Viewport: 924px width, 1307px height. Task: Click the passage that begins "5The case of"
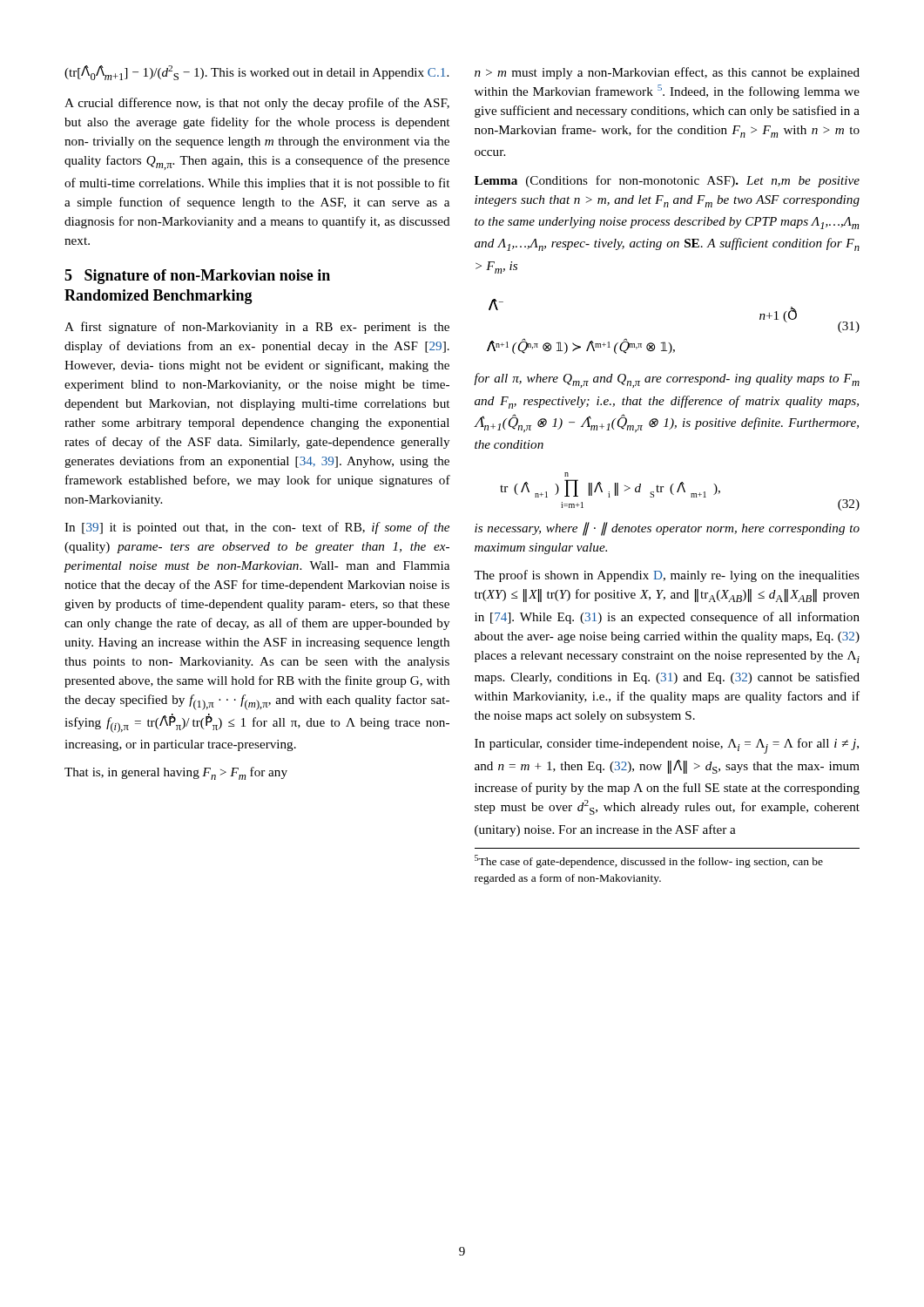(x=649, y=868)
